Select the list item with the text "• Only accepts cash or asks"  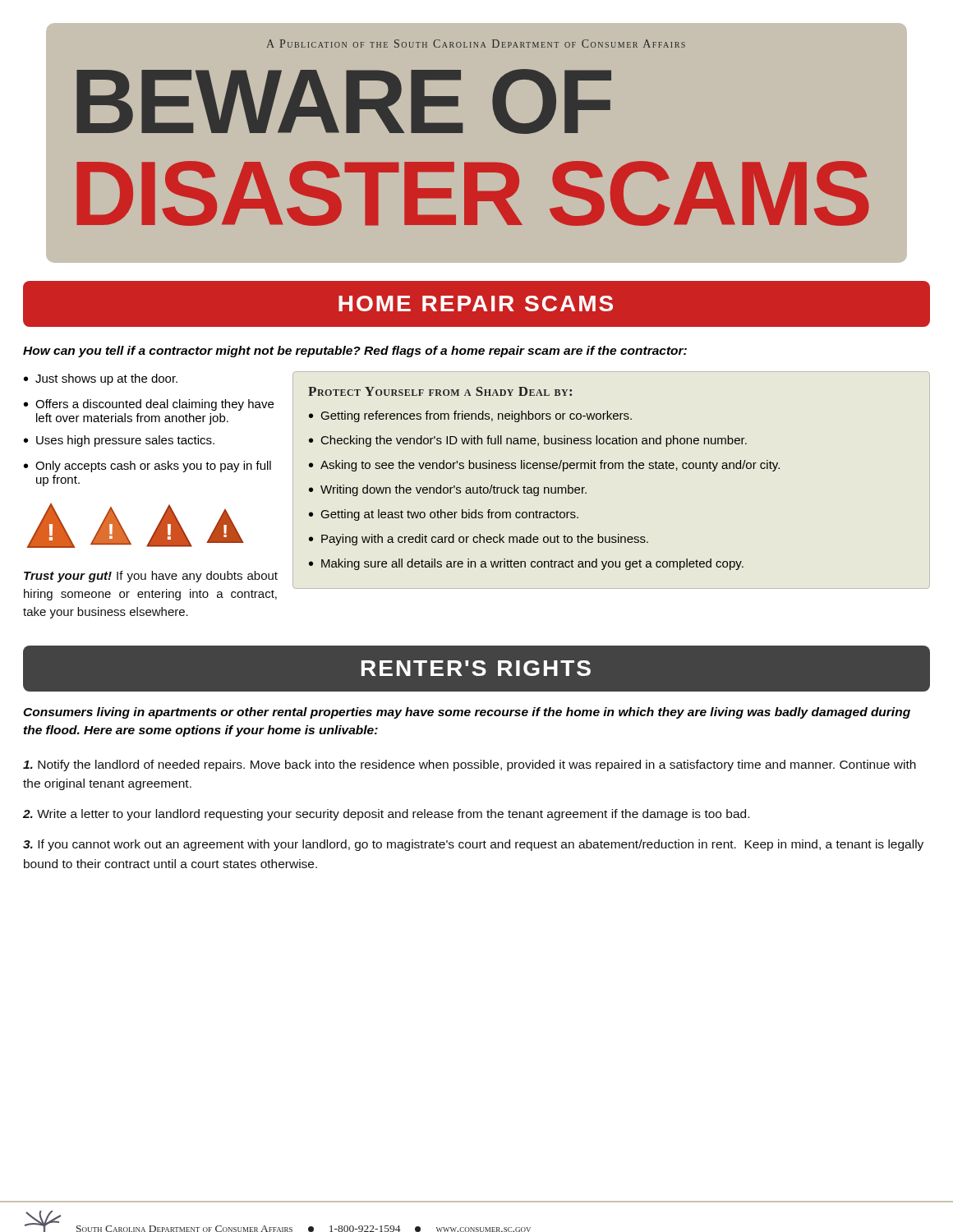pos(150,473)
